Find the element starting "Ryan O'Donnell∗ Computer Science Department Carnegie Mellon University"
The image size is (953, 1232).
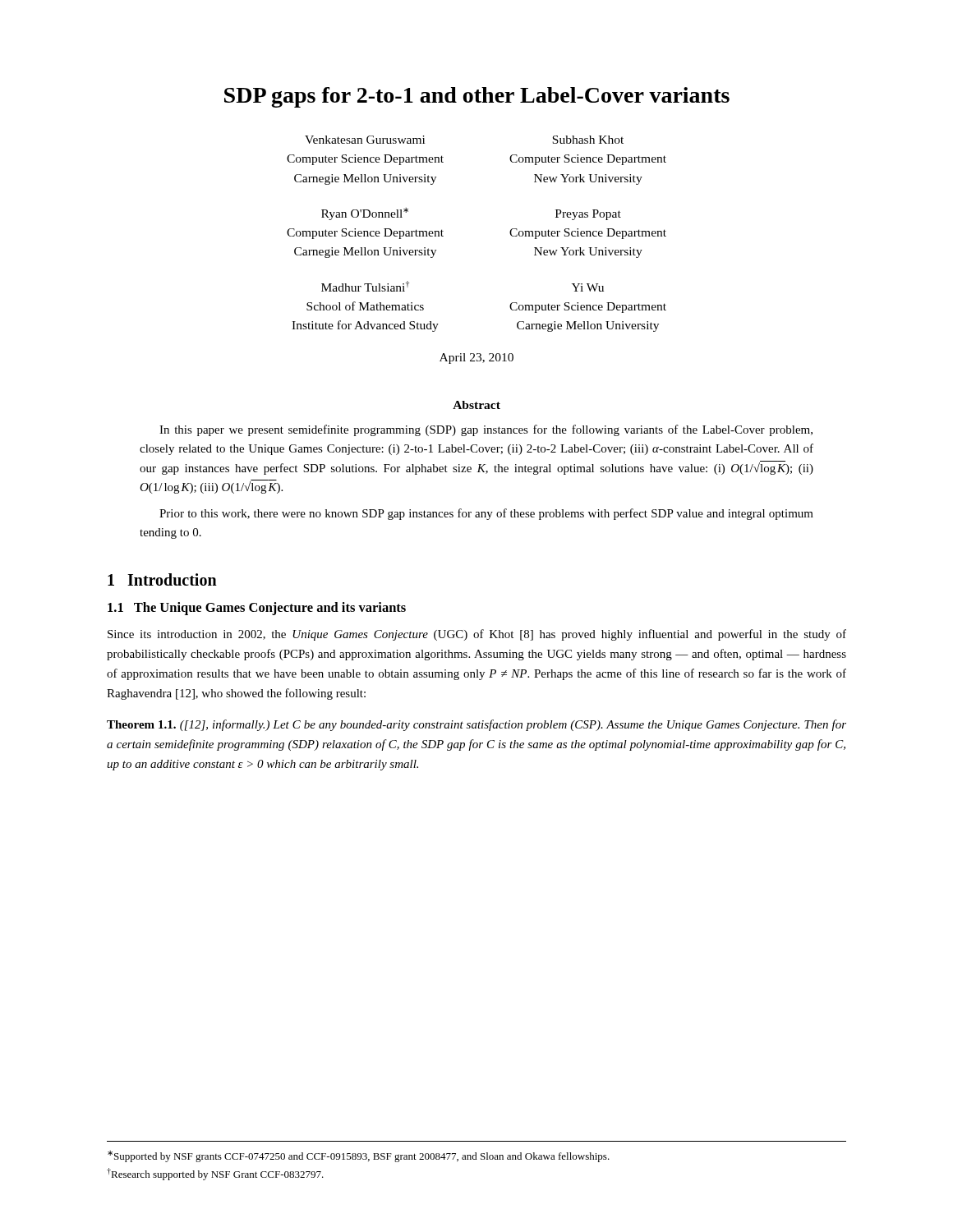tap(365, 232)
